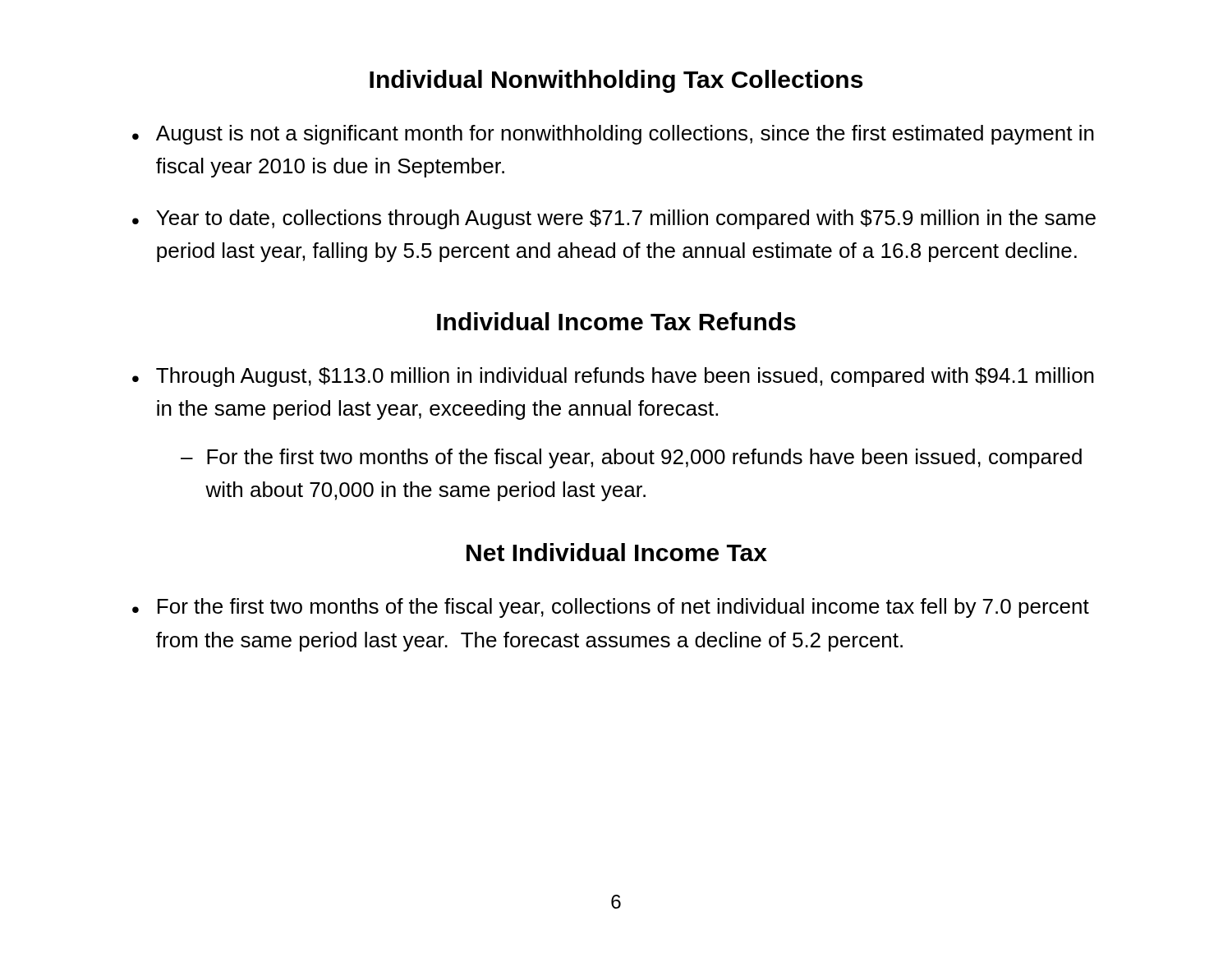Locate the element starting "Net Individual Income Tax"

pyautogui.click(x=616, y=553)
